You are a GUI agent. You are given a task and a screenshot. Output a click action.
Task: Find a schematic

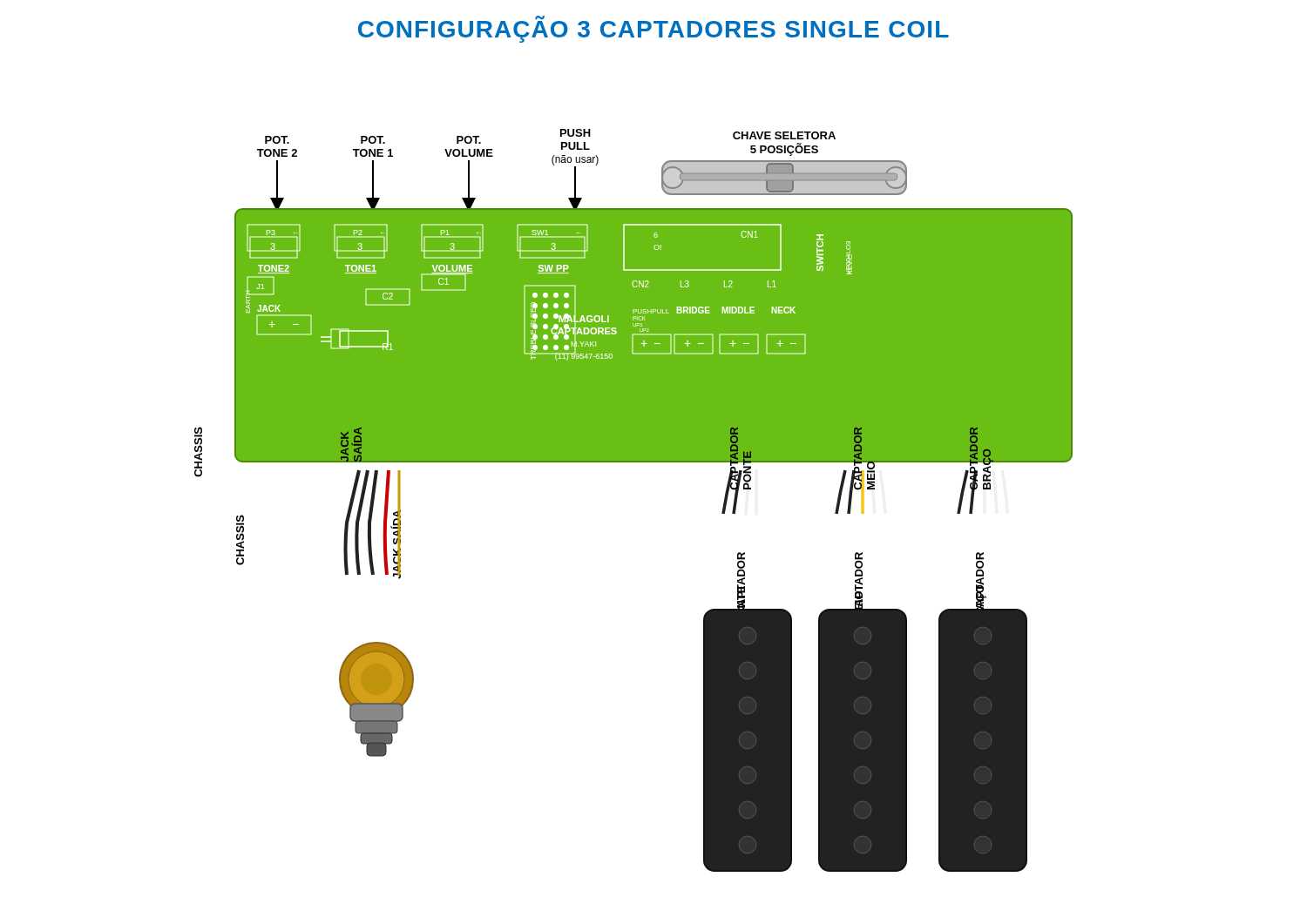(x=654, y=479)
